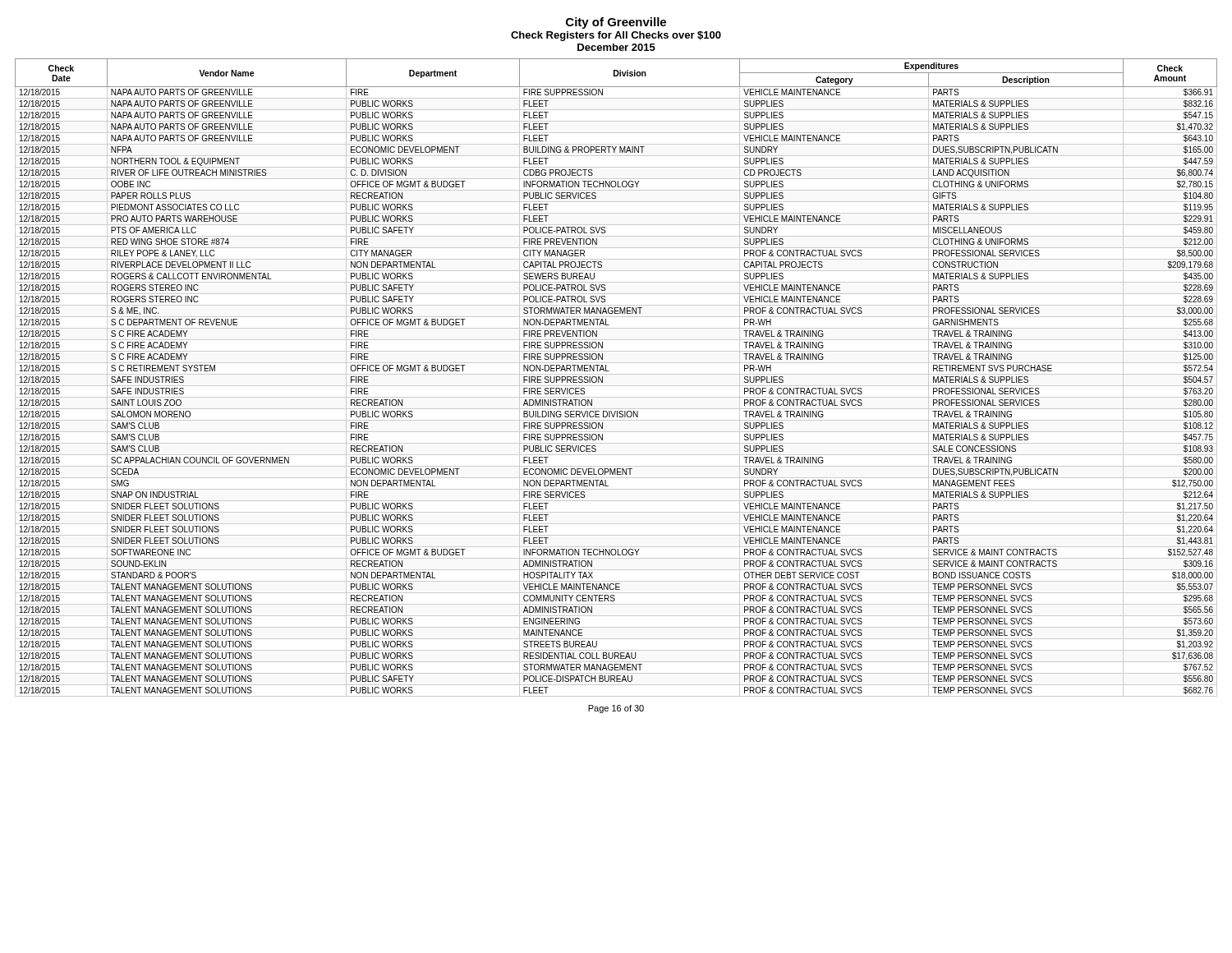Image resolution: width=1232 pixels, height=953 pixels.
Task: Select the table that reads "PROF & CONTRACTUAL SVCS"
Action: click(x=616, y=377)
